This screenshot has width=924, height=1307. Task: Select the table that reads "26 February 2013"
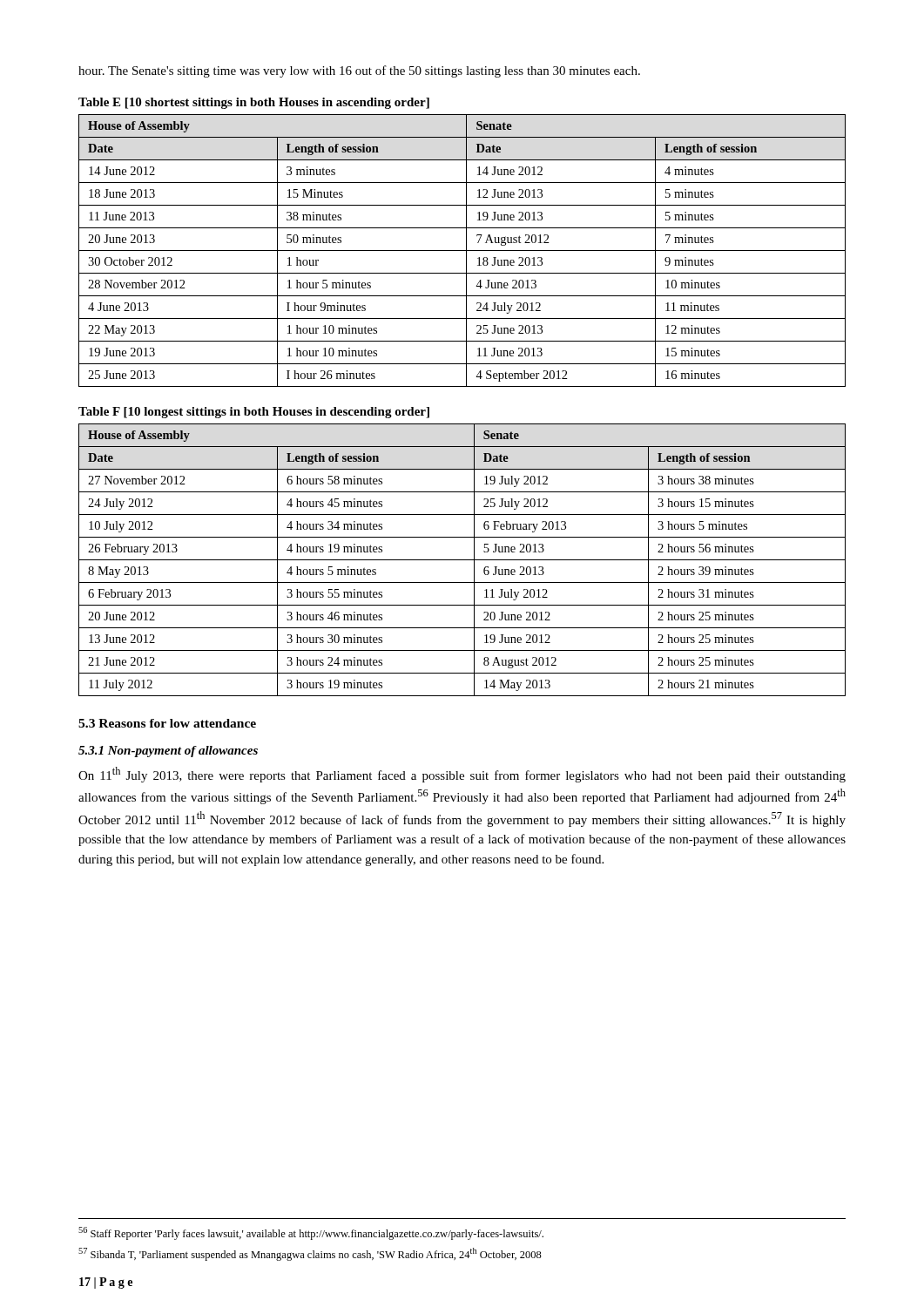462,559
